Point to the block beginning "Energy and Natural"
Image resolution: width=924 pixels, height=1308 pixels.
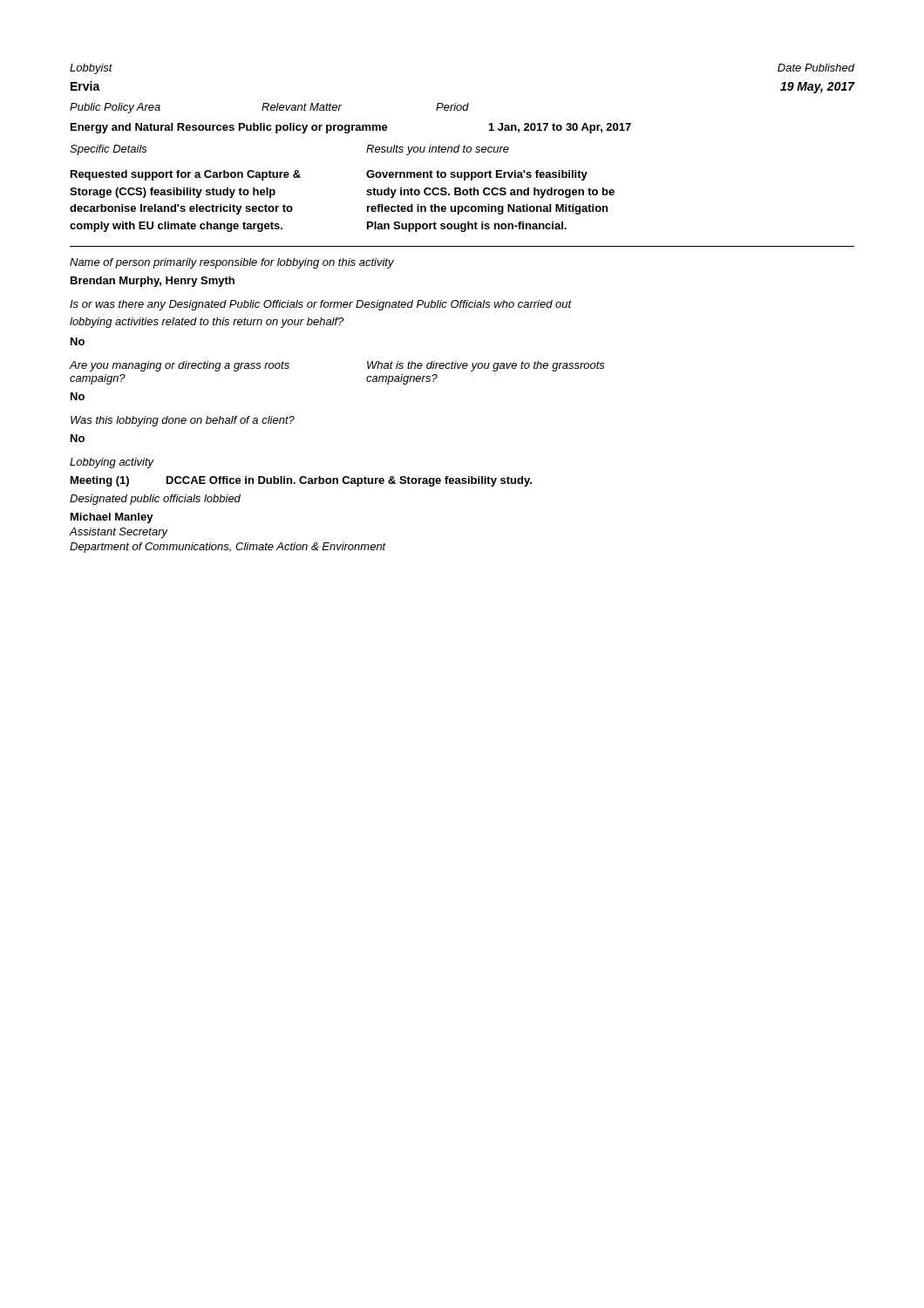click(x=351, y=127)
